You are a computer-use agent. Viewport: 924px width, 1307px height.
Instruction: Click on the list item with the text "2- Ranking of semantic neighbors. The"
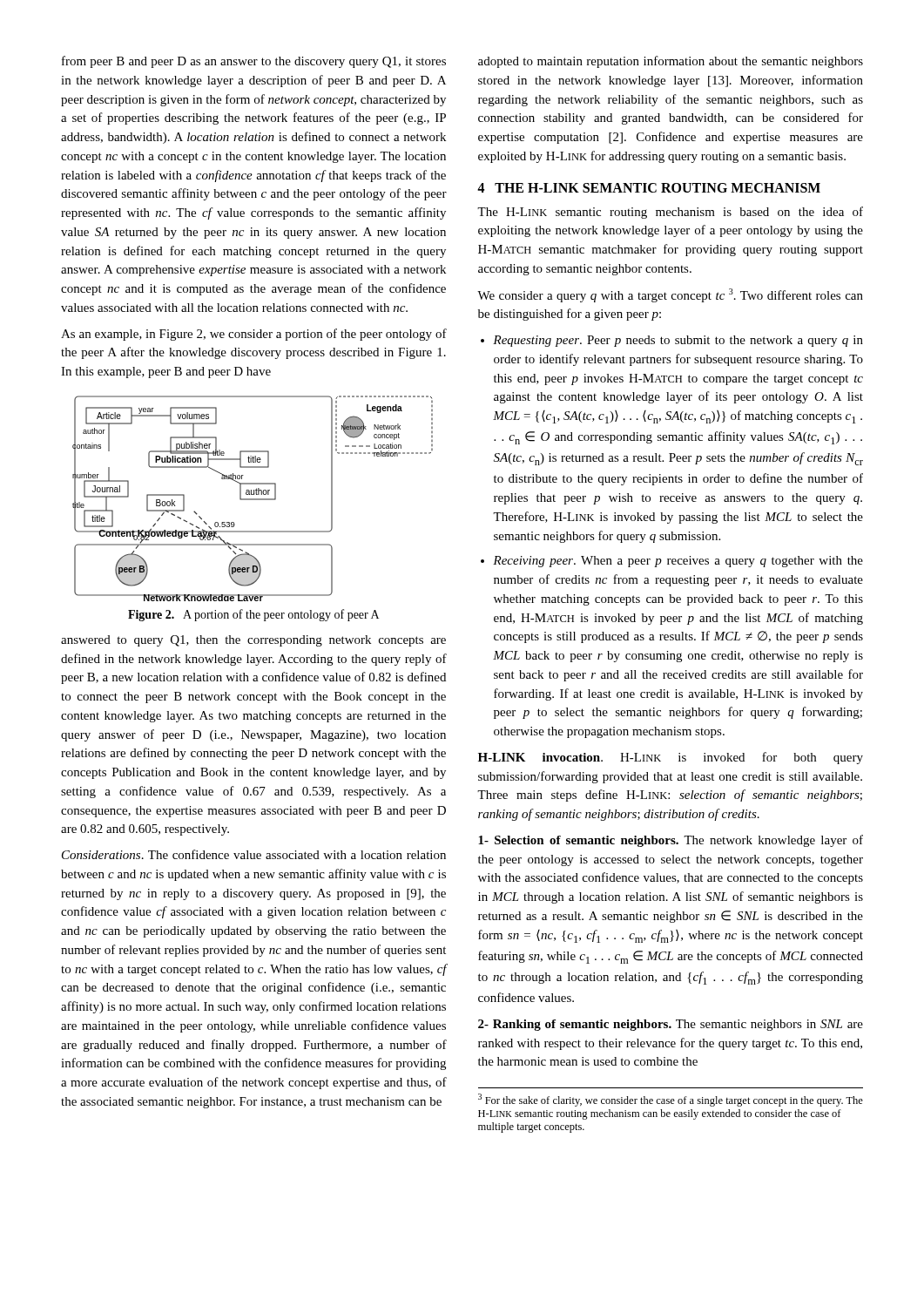click(x=670, y=1043)
